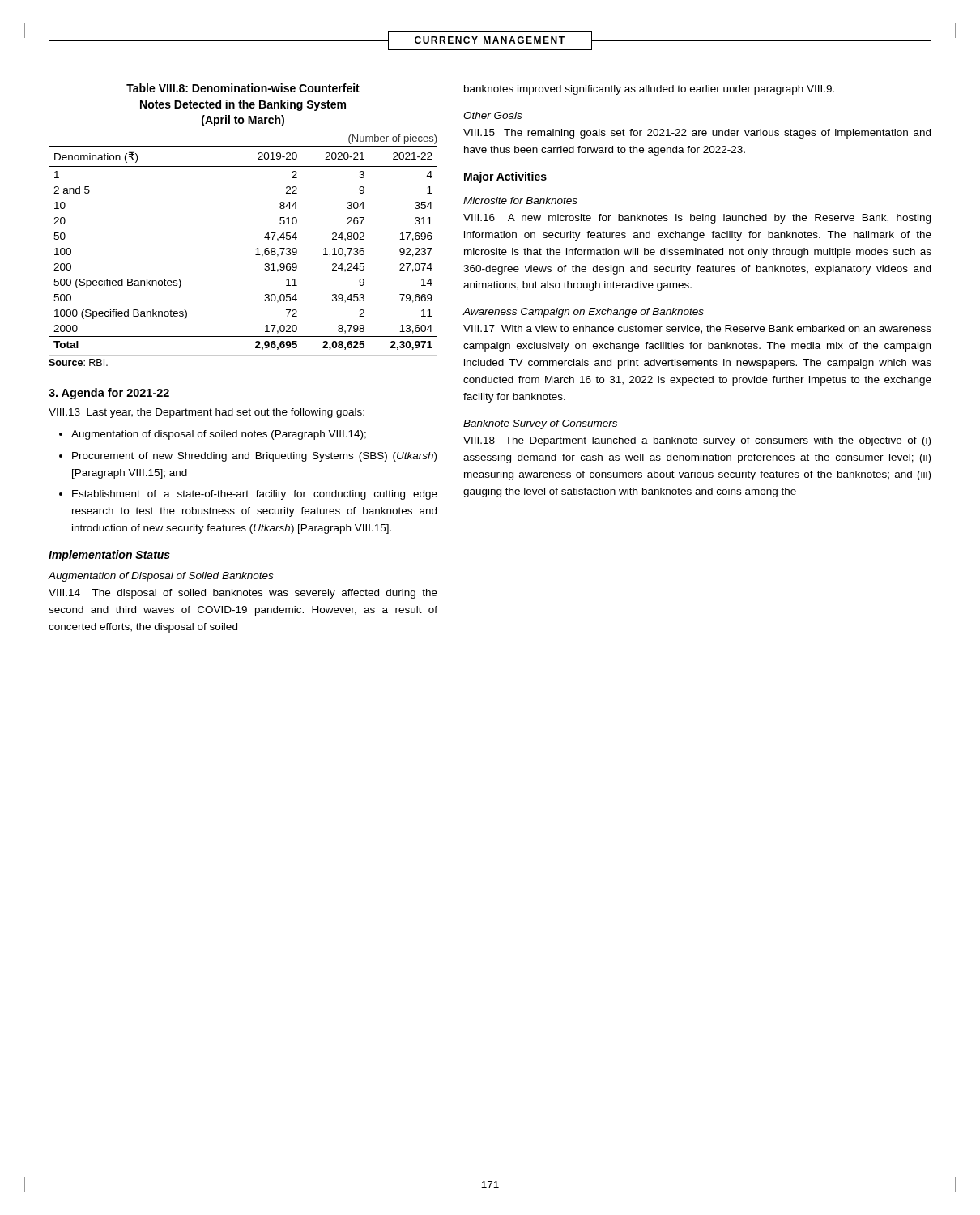
Task: Navigate to the block starting "Establishment of a state-of-the-art facility for conducting"
Action: click(x=254, y=511)
